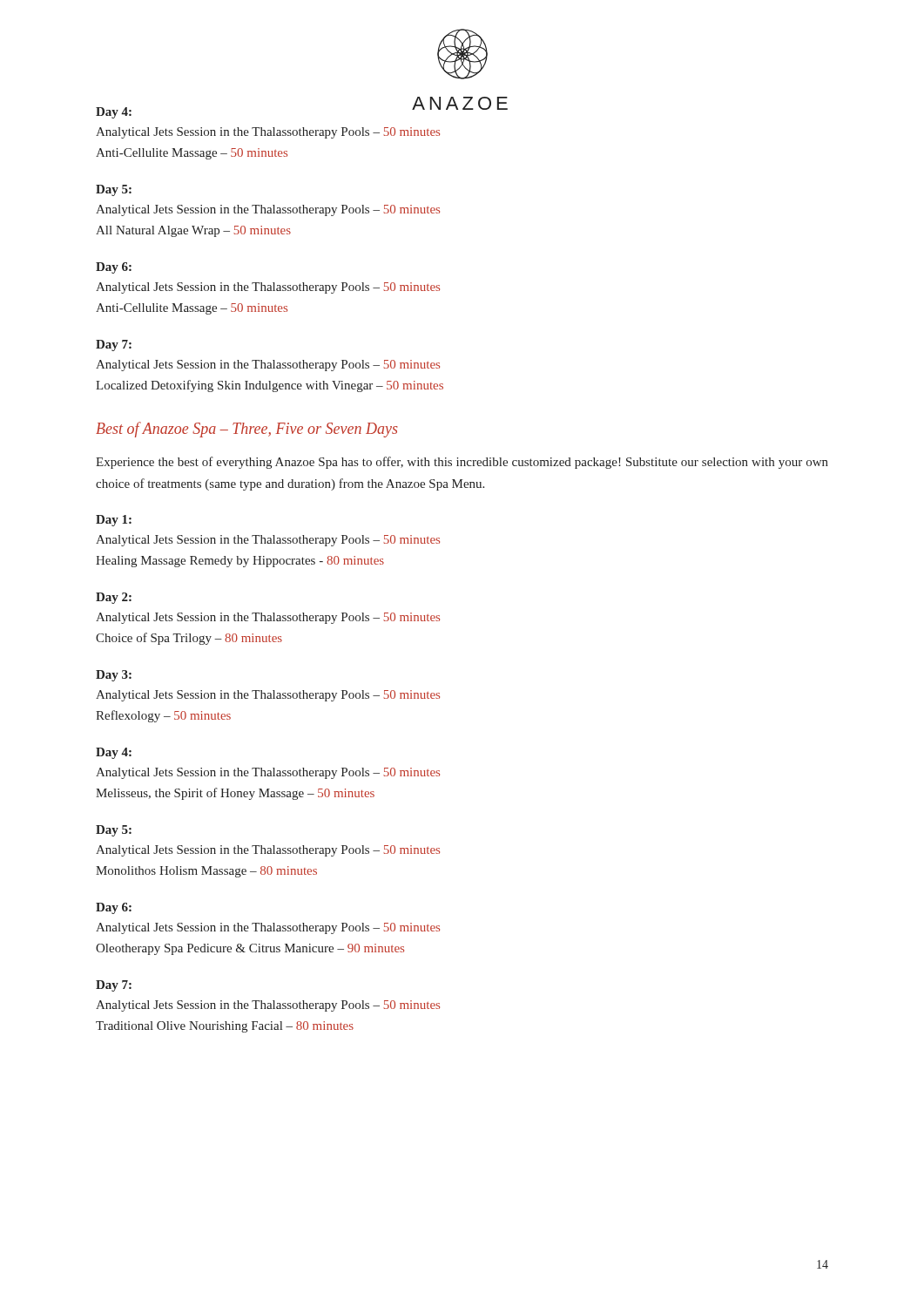Locate the passage starting "Day 2: Analytical Jets Session in the"
924x1307 pixels.
tap(114, 598)
